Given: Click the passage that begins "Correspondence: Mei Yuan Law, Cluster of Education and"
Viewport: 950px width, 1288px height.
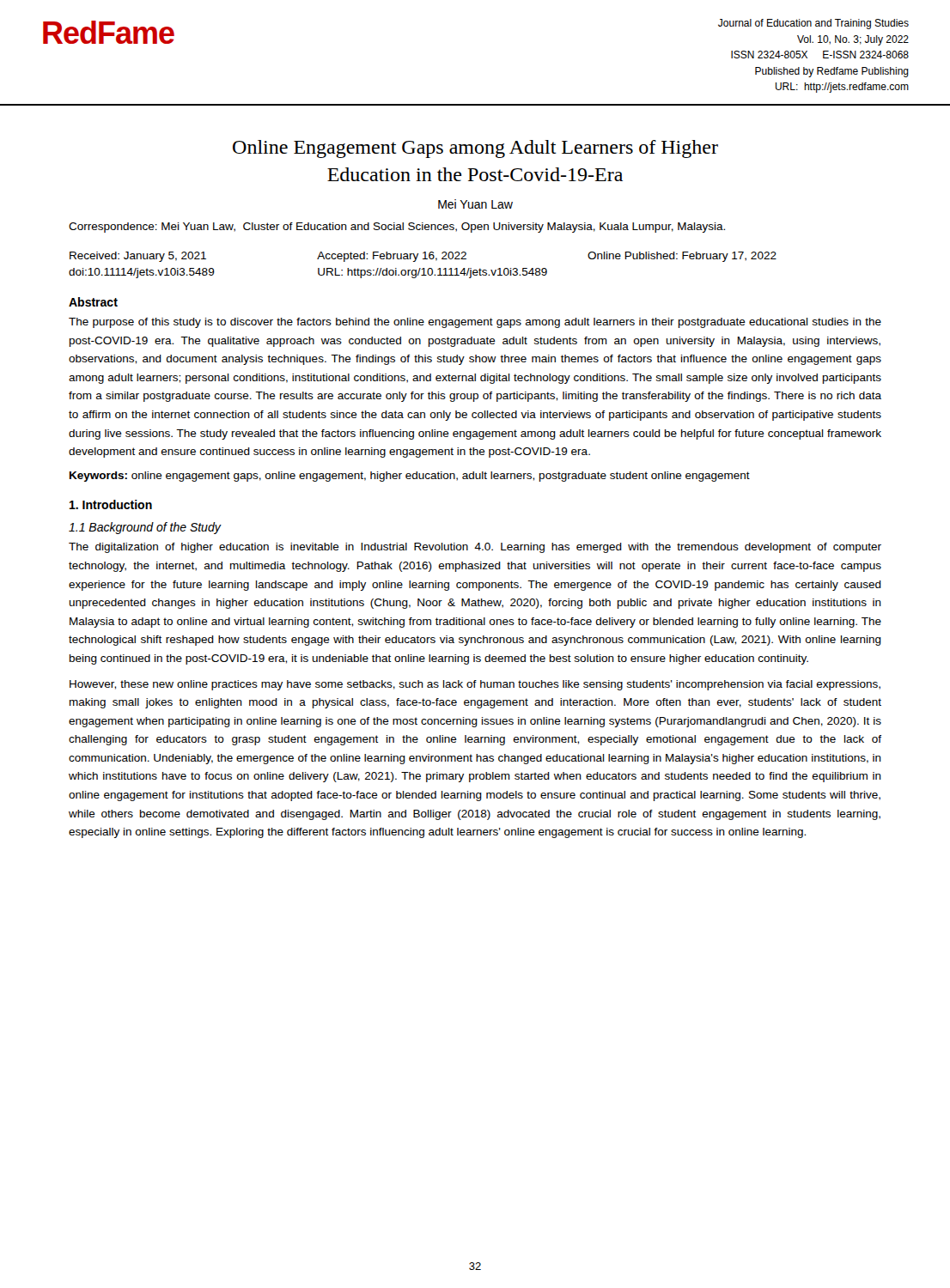Looking at the screenshot, I should [x=397, y=226].
